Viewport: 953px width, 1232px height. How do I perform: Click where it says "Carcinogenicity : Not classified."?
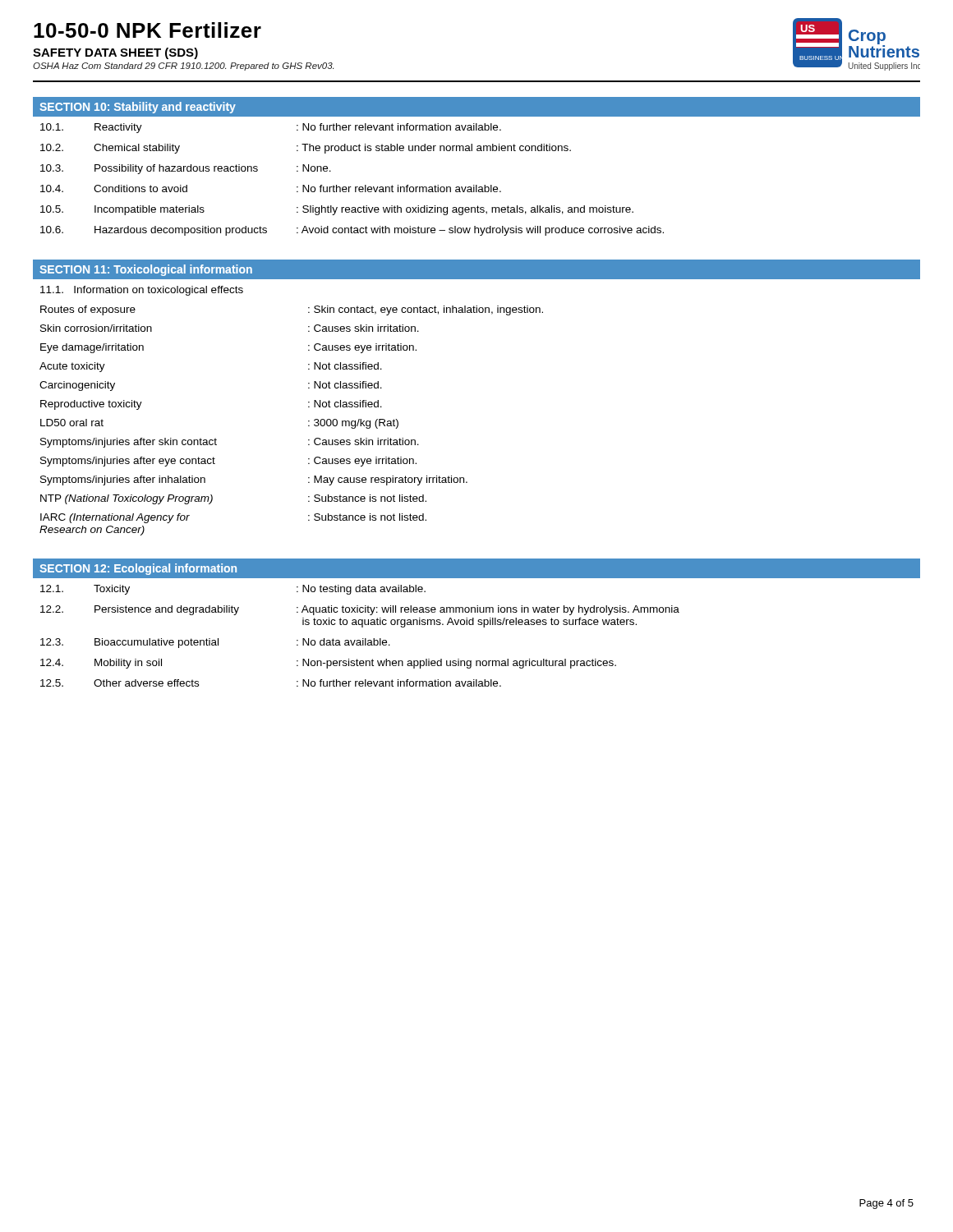(74, 387)
